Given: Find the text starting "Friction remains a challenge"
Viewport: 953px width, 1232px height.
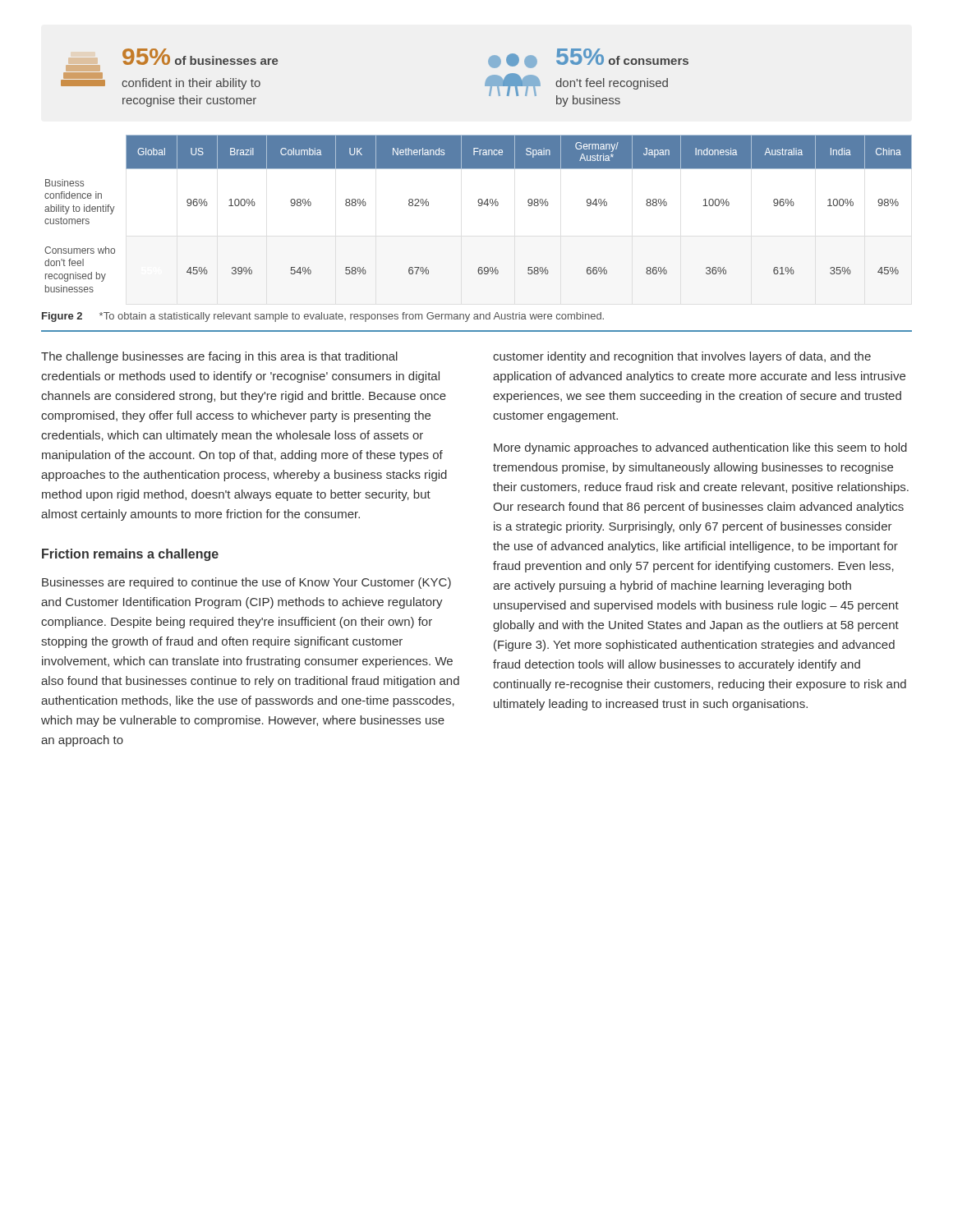Looking at the screenshot, I should click(x=130, y=554).
